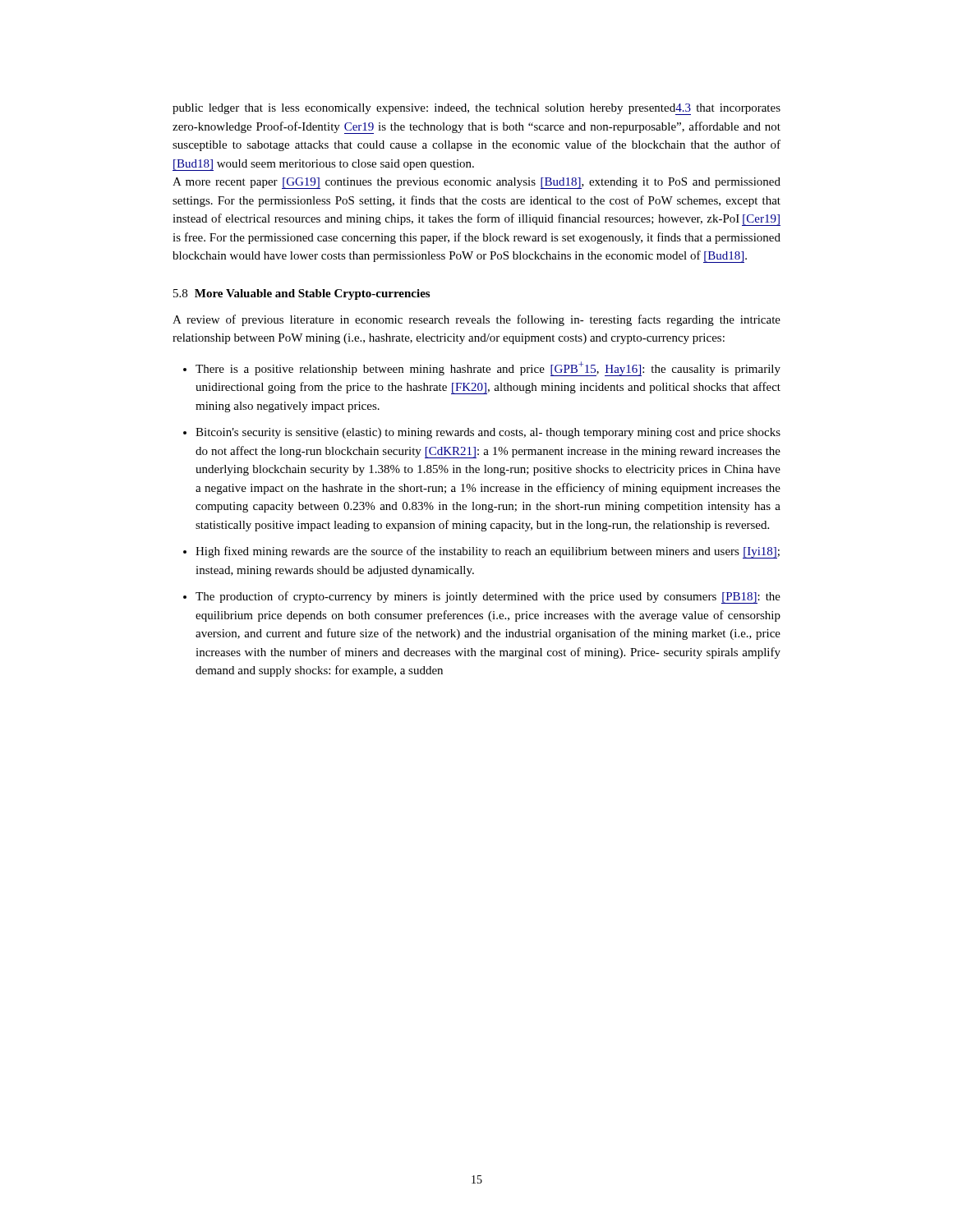Point to the block beginning "public ledger that"
953x1232 pixels.
476,136
